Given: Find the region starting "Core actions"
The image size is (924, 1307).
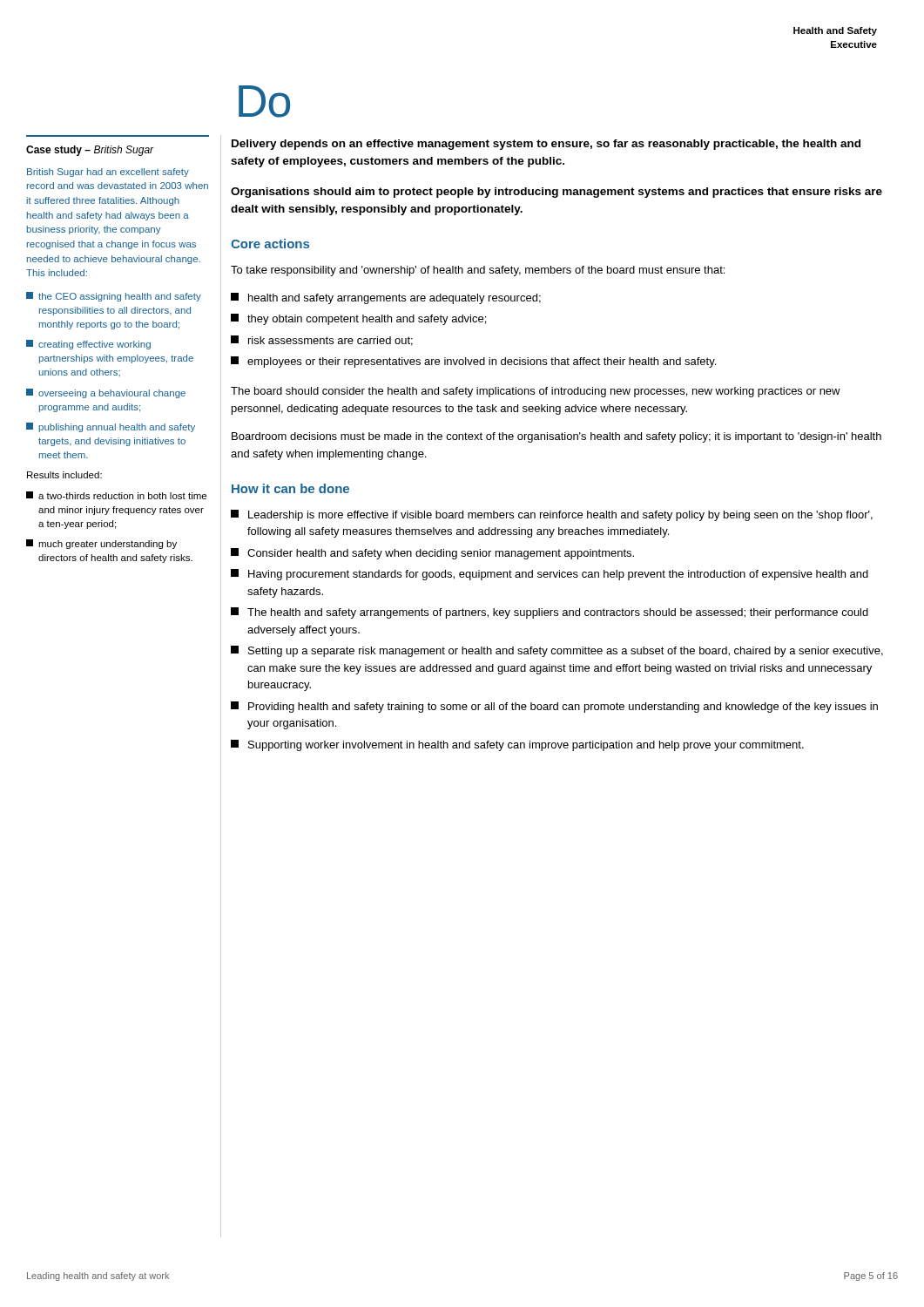Looking at the screenshot, I should point(270,244).
